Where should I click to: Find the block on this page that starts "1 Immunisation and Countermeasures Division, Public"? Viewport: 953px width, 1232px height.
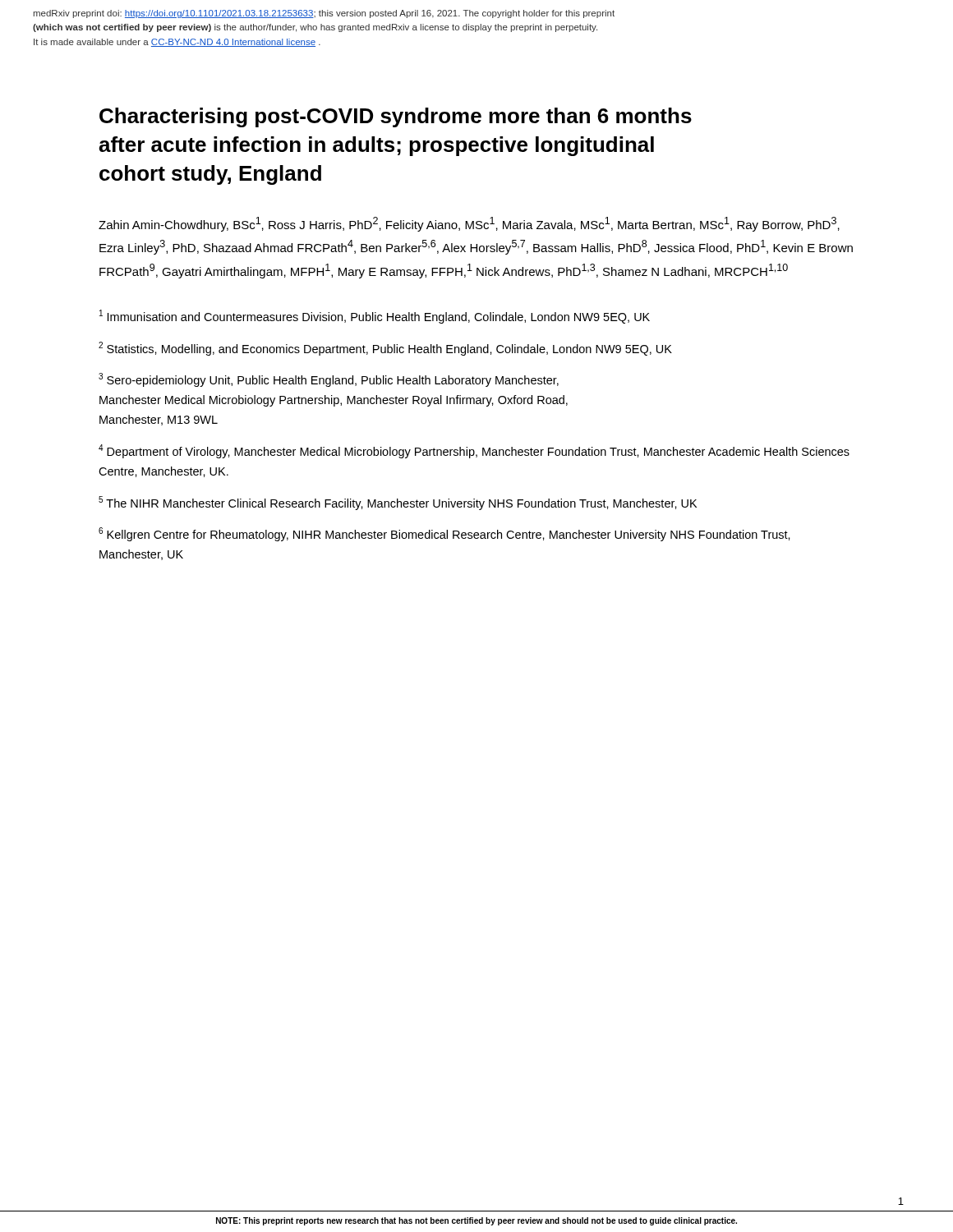tap(374, 316)
